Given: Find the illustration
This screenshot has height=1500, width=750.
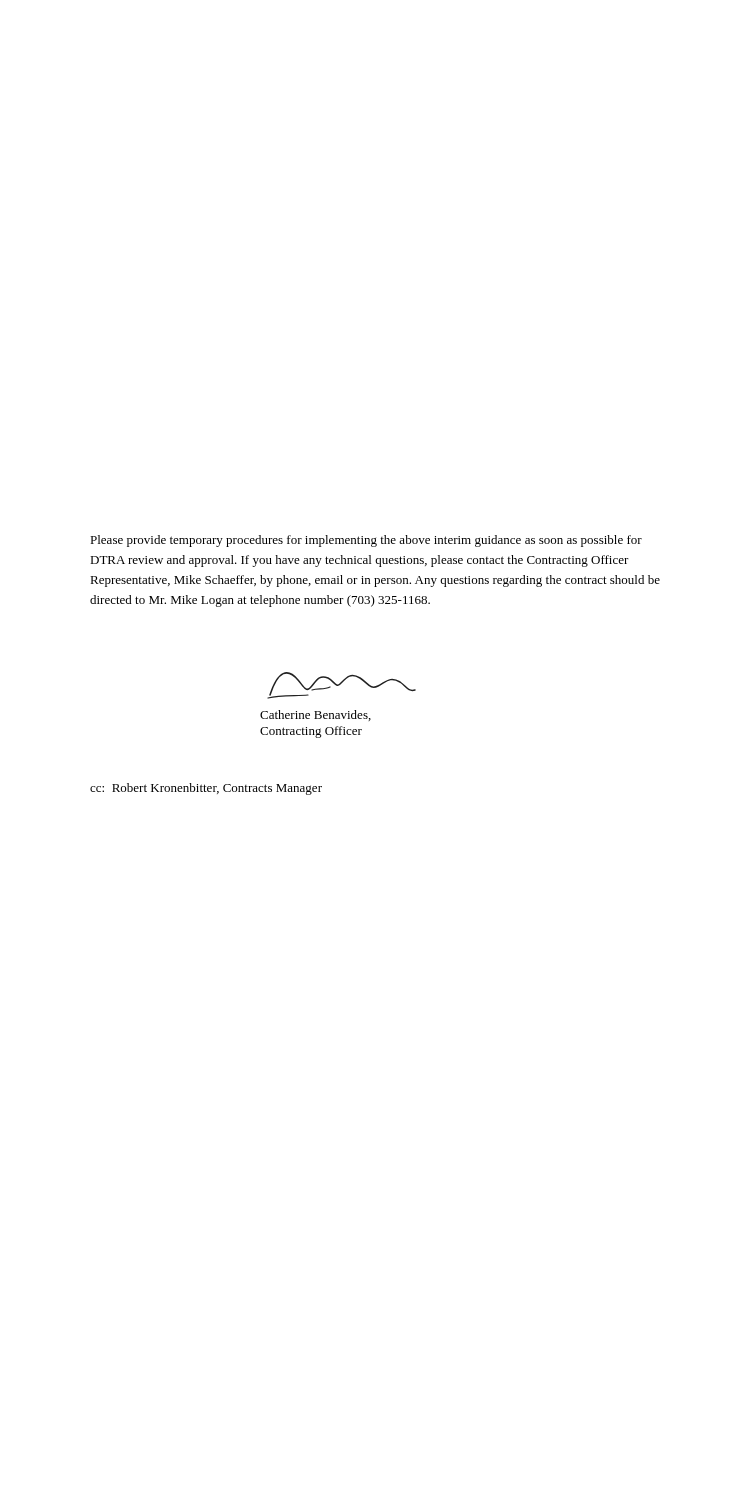Looking at the screenshot, I should pyautogui.click(x=340, y=700).
